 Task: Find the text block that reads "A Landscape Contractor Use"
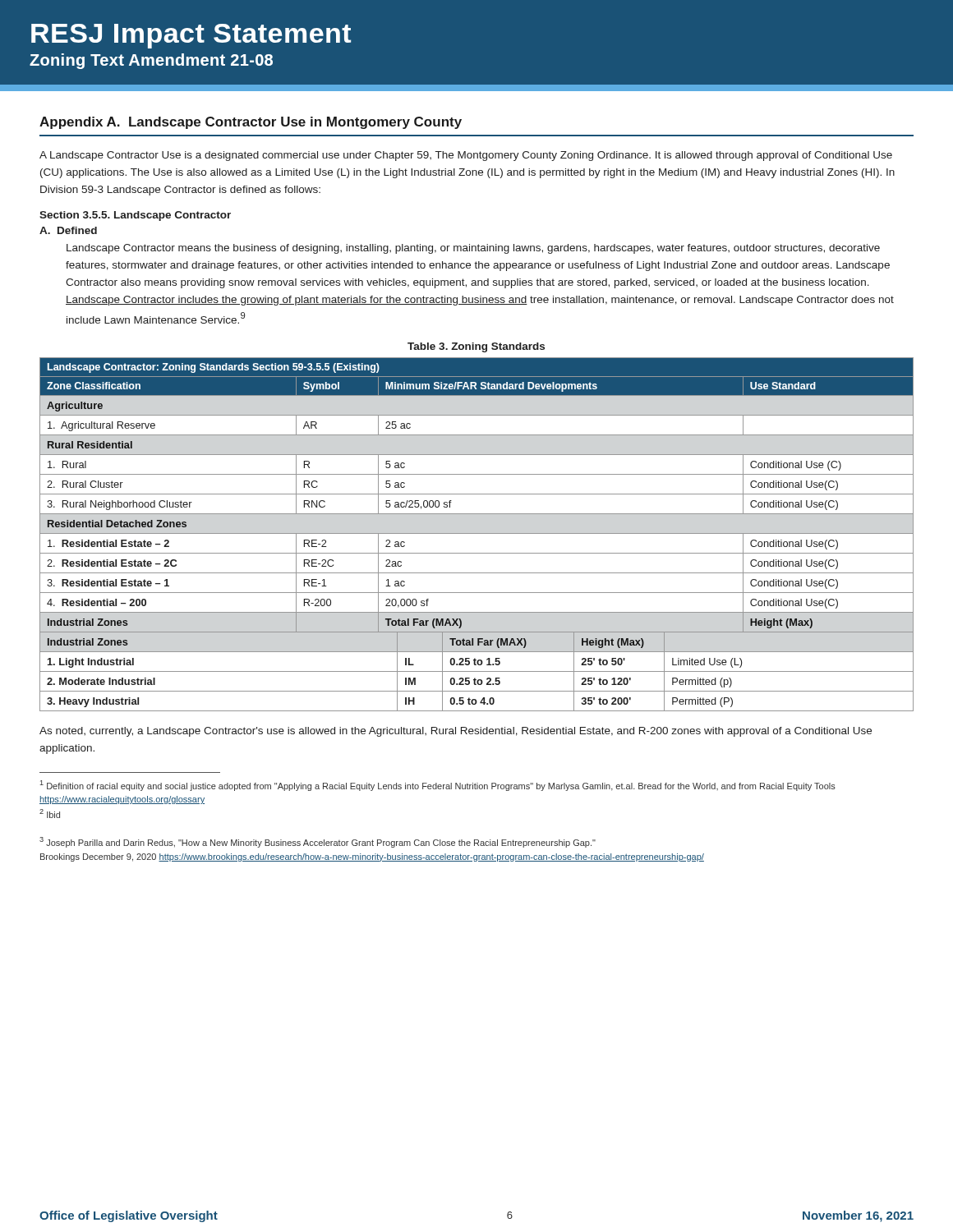(467, 172)
